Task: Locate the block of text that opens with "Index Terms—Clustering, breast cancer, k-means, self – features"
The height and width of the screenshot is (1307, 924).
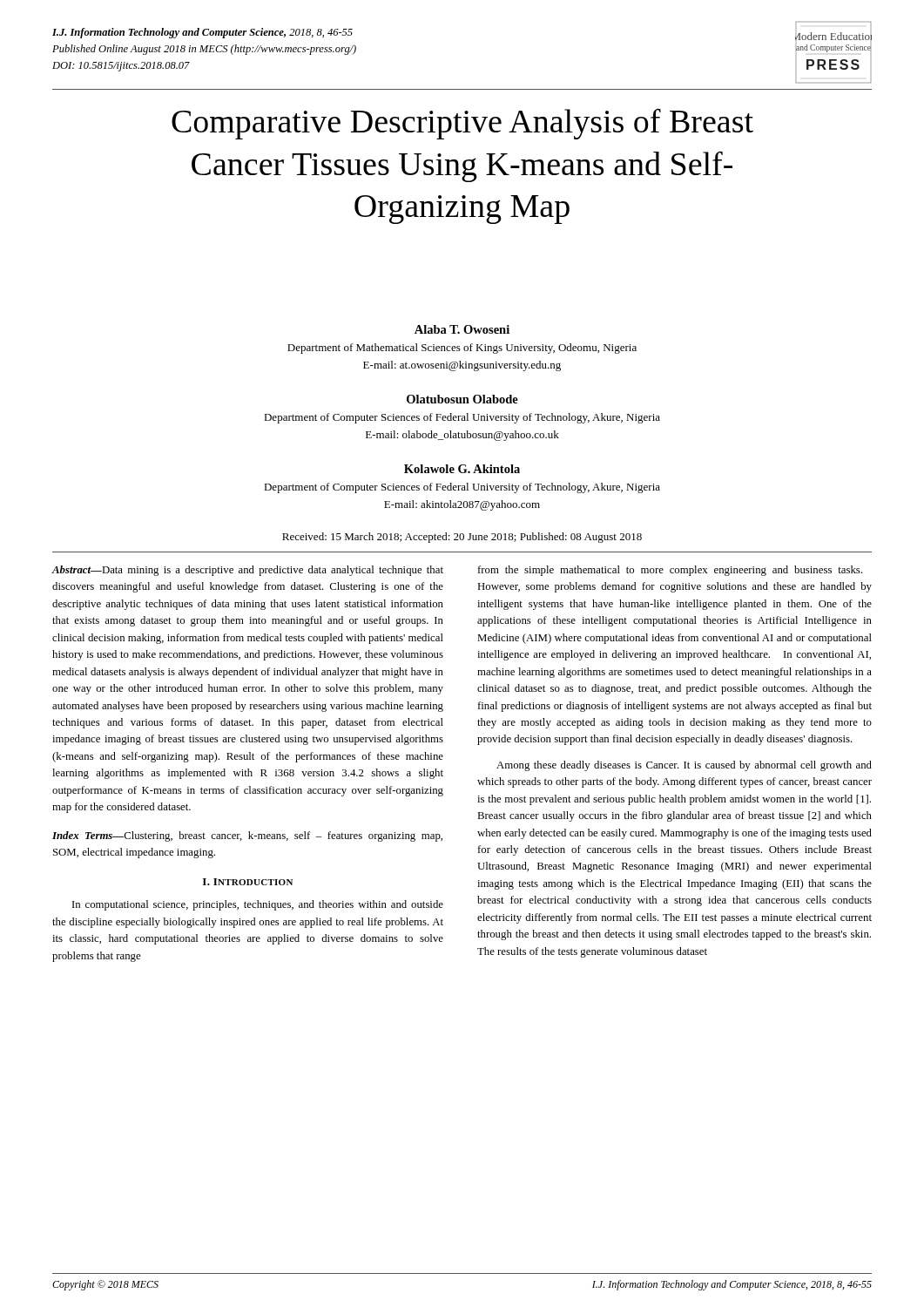Action: click(x=248, y=844)
